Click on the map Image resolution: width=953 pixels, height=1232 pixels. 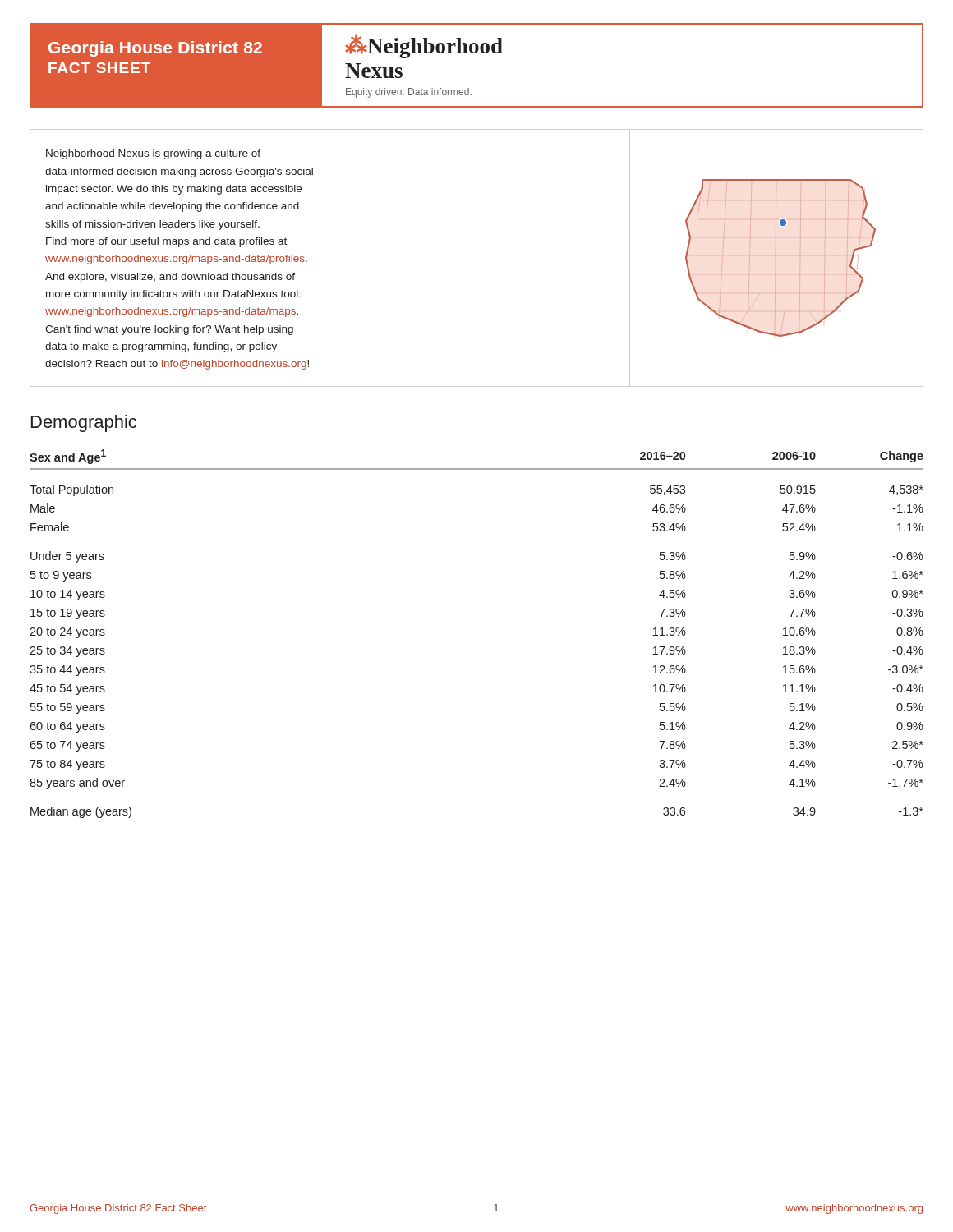click(x=776, y=258)
